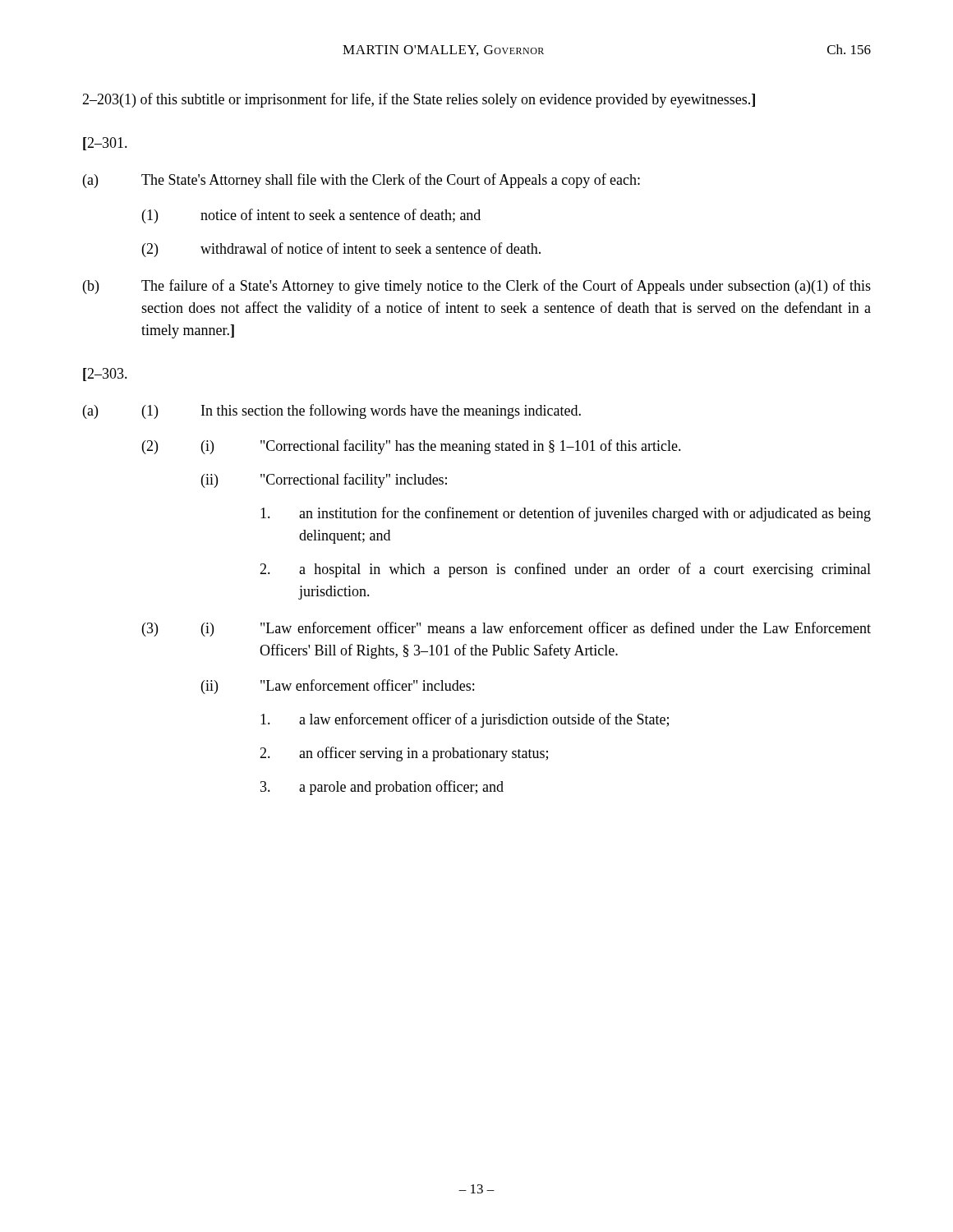
Task: Select the block starting "2. a hospital in which a person is"
Action: pyautogui.click(x=565, y=581)
